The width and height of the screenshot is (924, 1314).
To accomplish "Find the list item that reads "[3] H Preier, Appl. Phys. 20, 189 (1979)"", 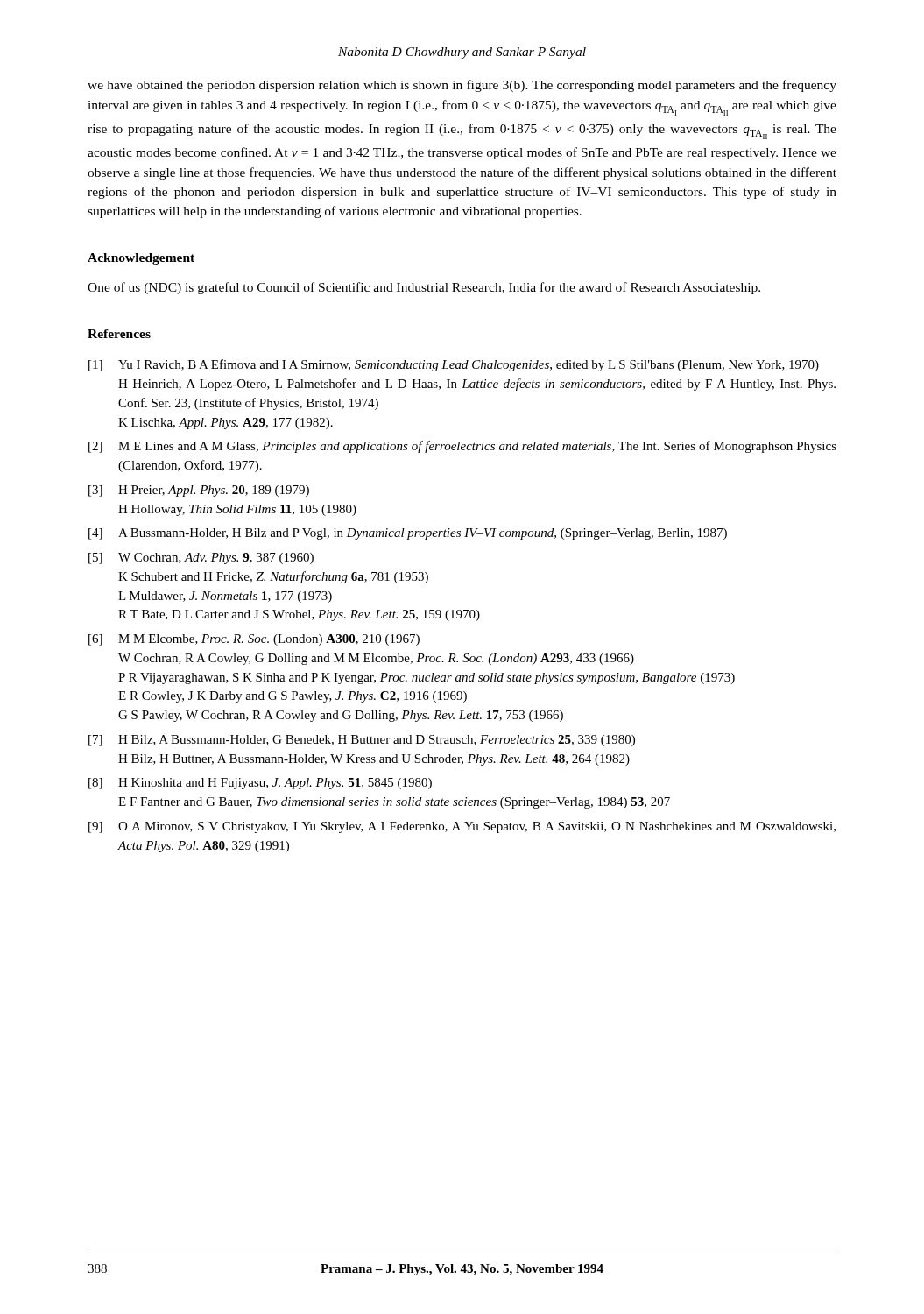I will [199, 491].
